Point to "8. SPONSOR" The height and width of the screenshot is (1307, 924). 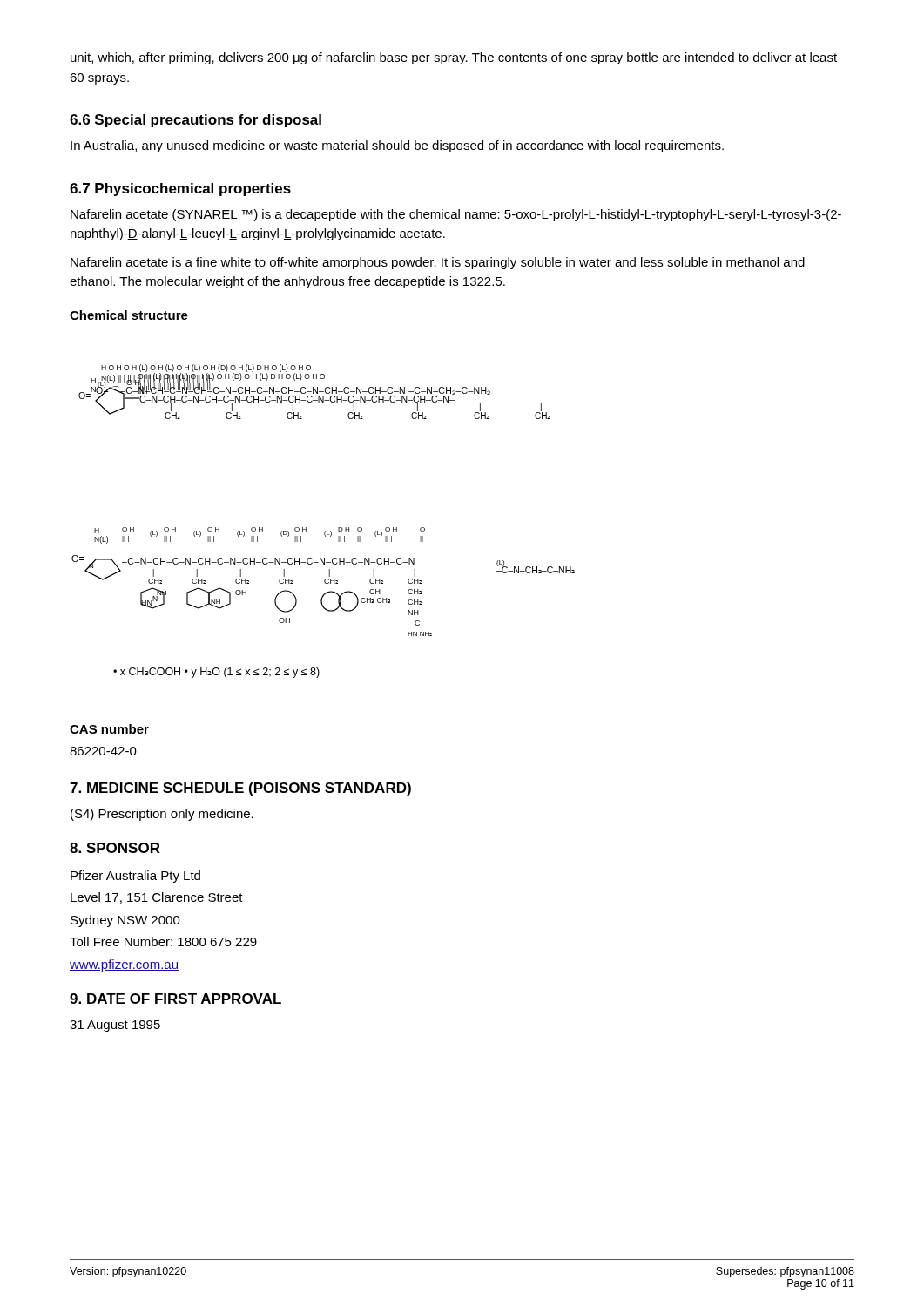click(x=115, y=848)
